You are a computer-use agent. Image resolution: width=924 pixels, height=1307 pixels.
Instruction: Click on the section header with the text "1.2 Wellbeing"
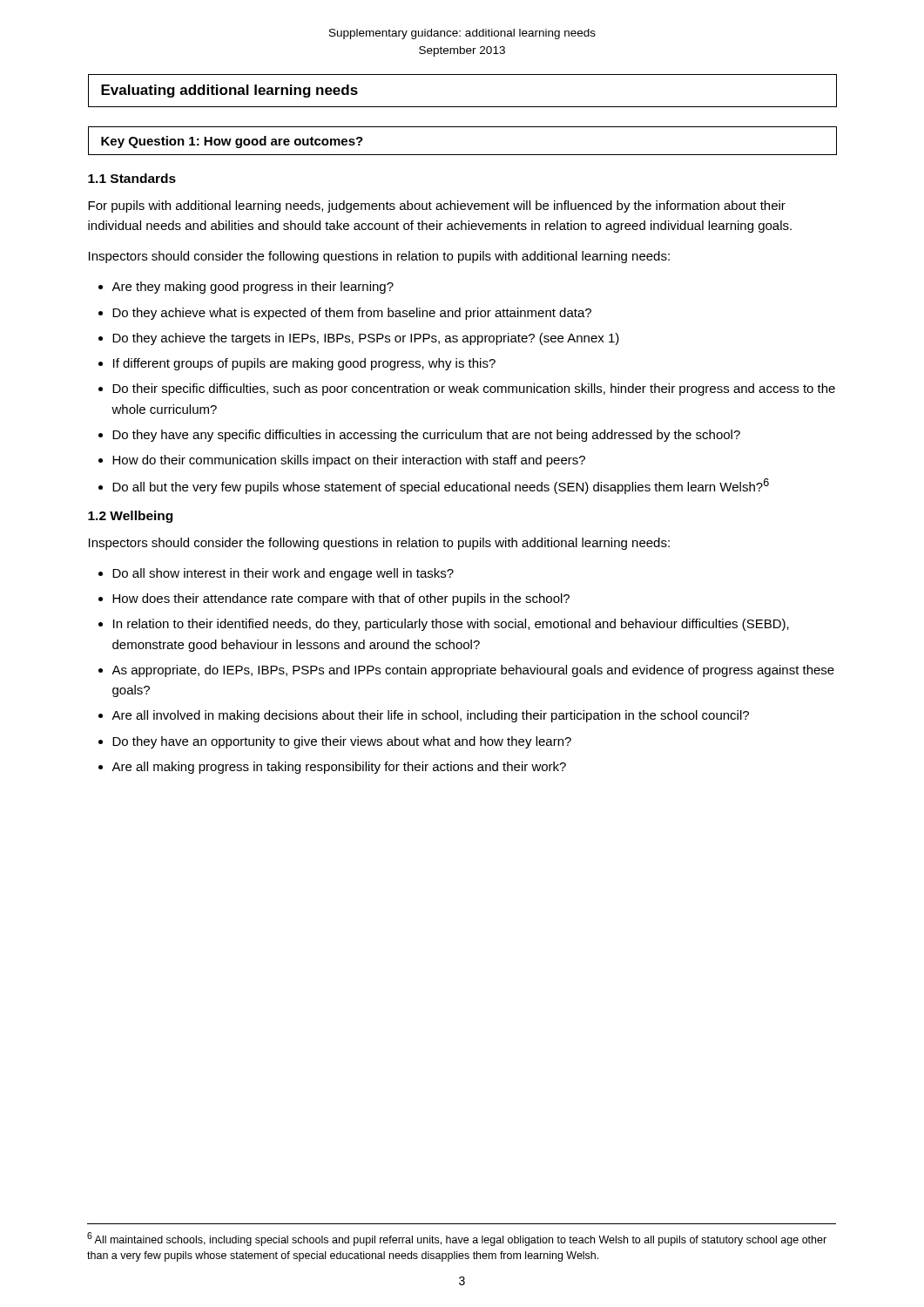[131, 515]
